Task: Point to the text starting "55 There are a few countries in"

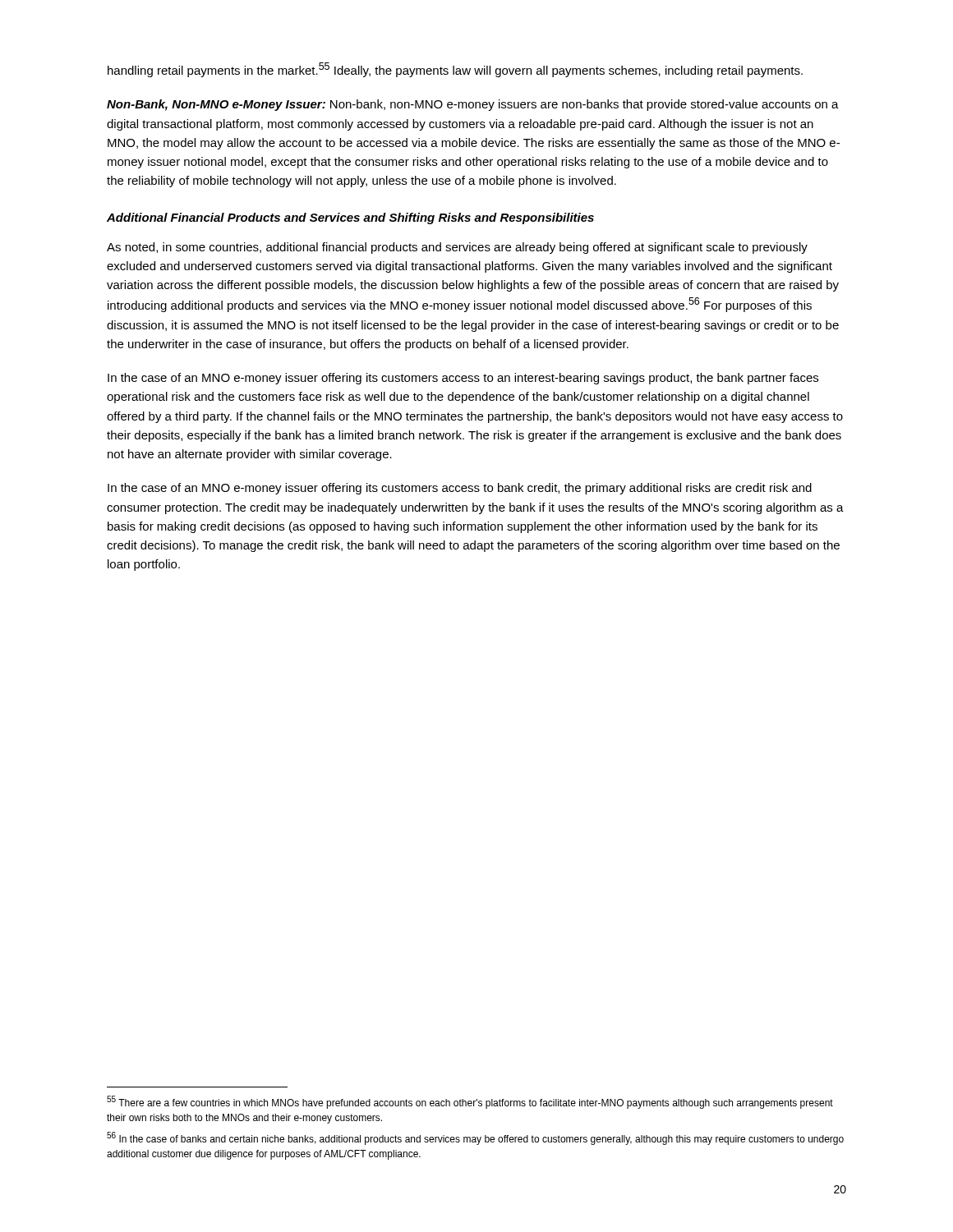Action: coord(470,1109)
